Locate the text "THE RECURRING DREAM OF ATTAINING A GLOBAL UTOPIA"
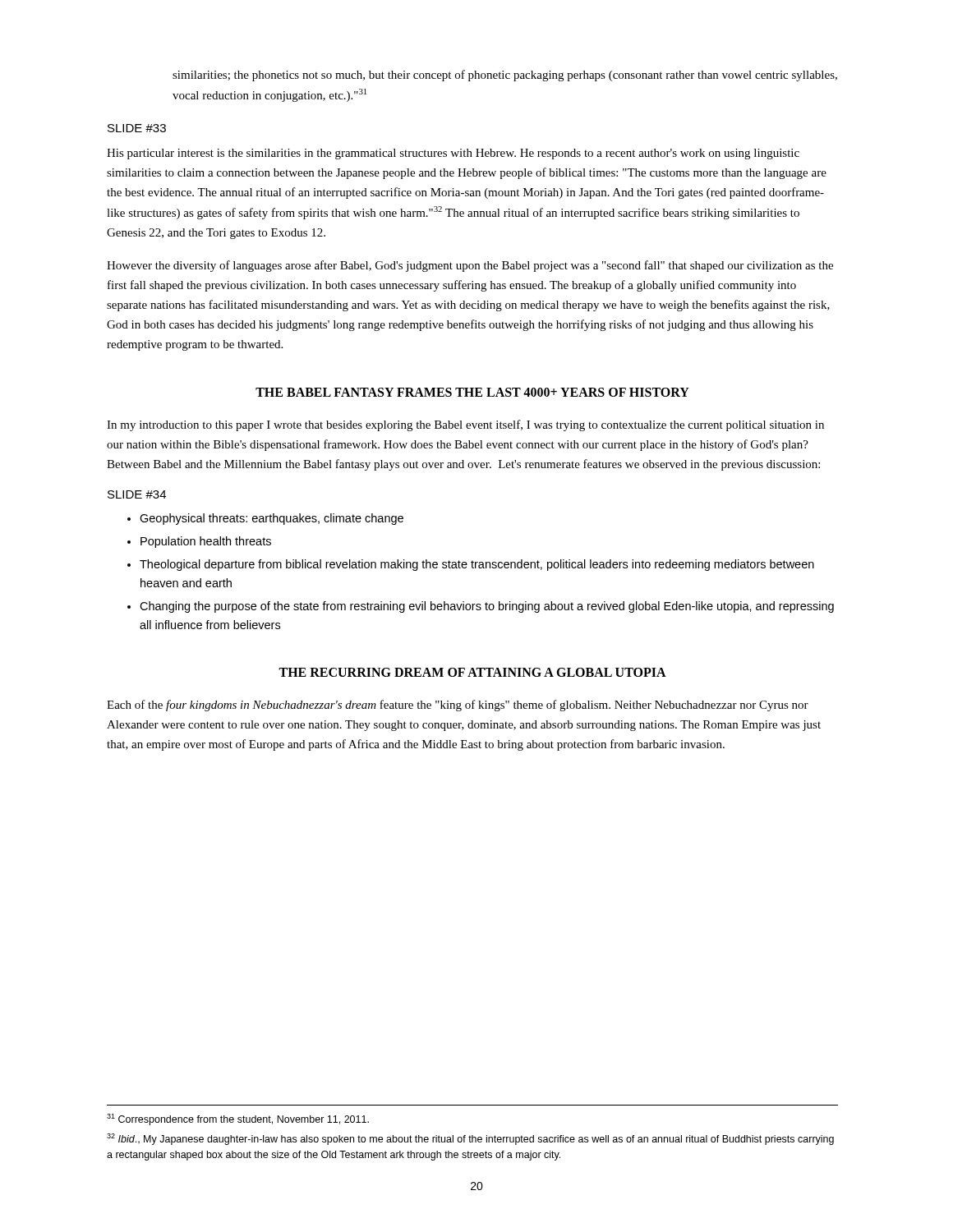The height and width of the screenshot is (1232, 953). tap(472, 672)
